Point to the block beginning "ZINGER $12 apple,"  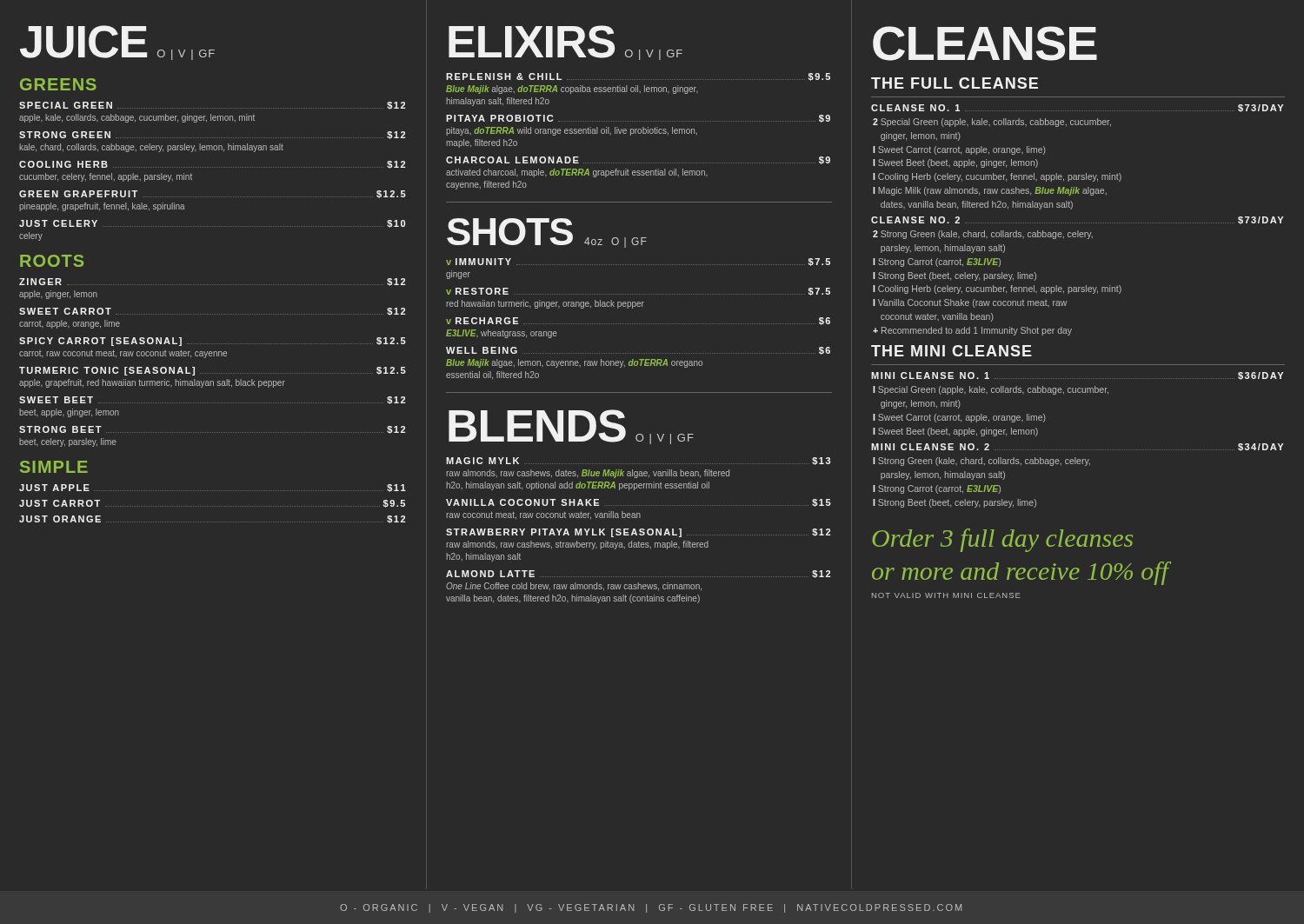(x=213, y=289)
